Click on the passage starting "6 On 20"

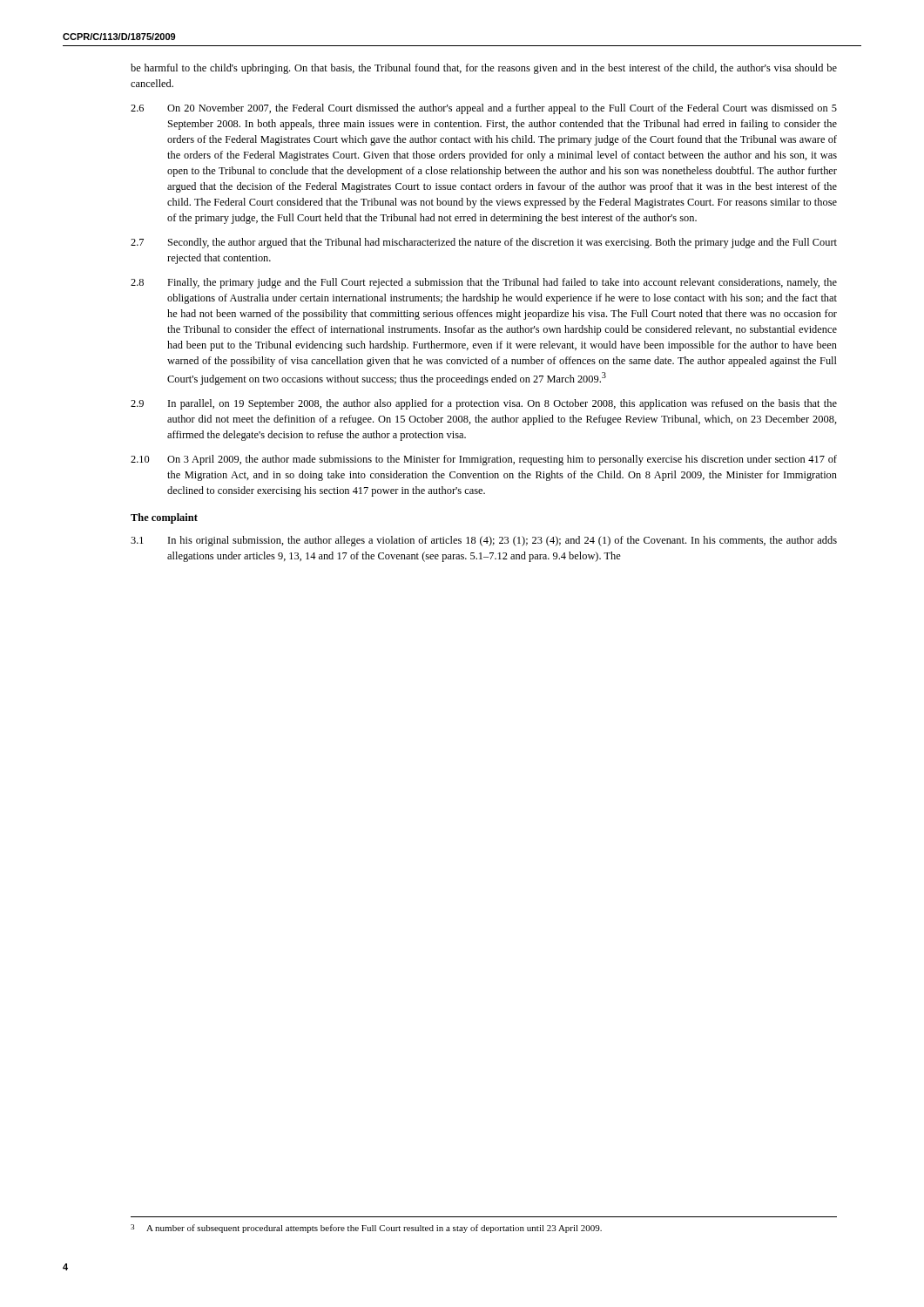(484, 164)
